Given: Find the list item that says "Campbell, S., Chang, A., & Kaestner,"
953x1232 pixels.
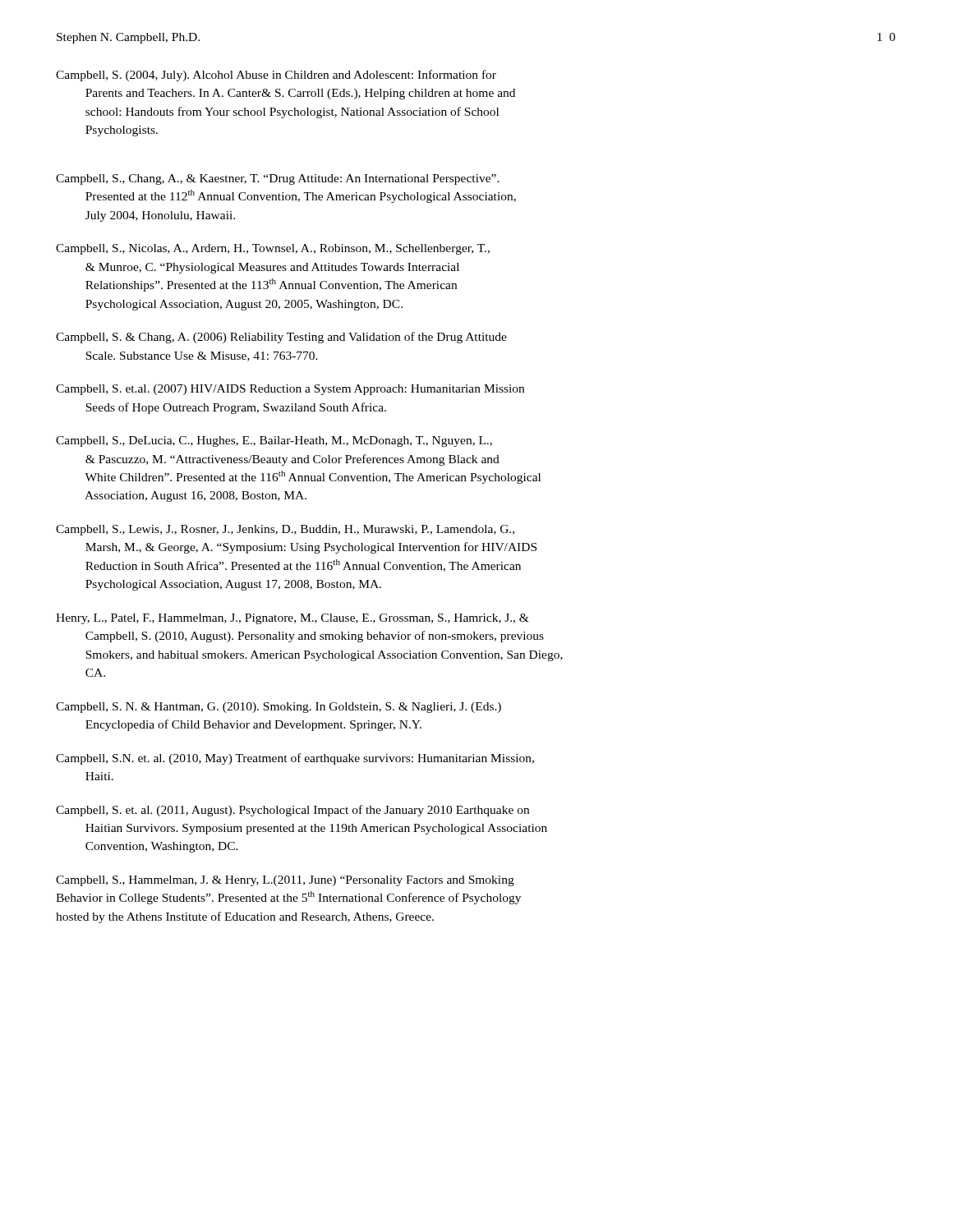Looking at the screenshot, I should 286,196.
